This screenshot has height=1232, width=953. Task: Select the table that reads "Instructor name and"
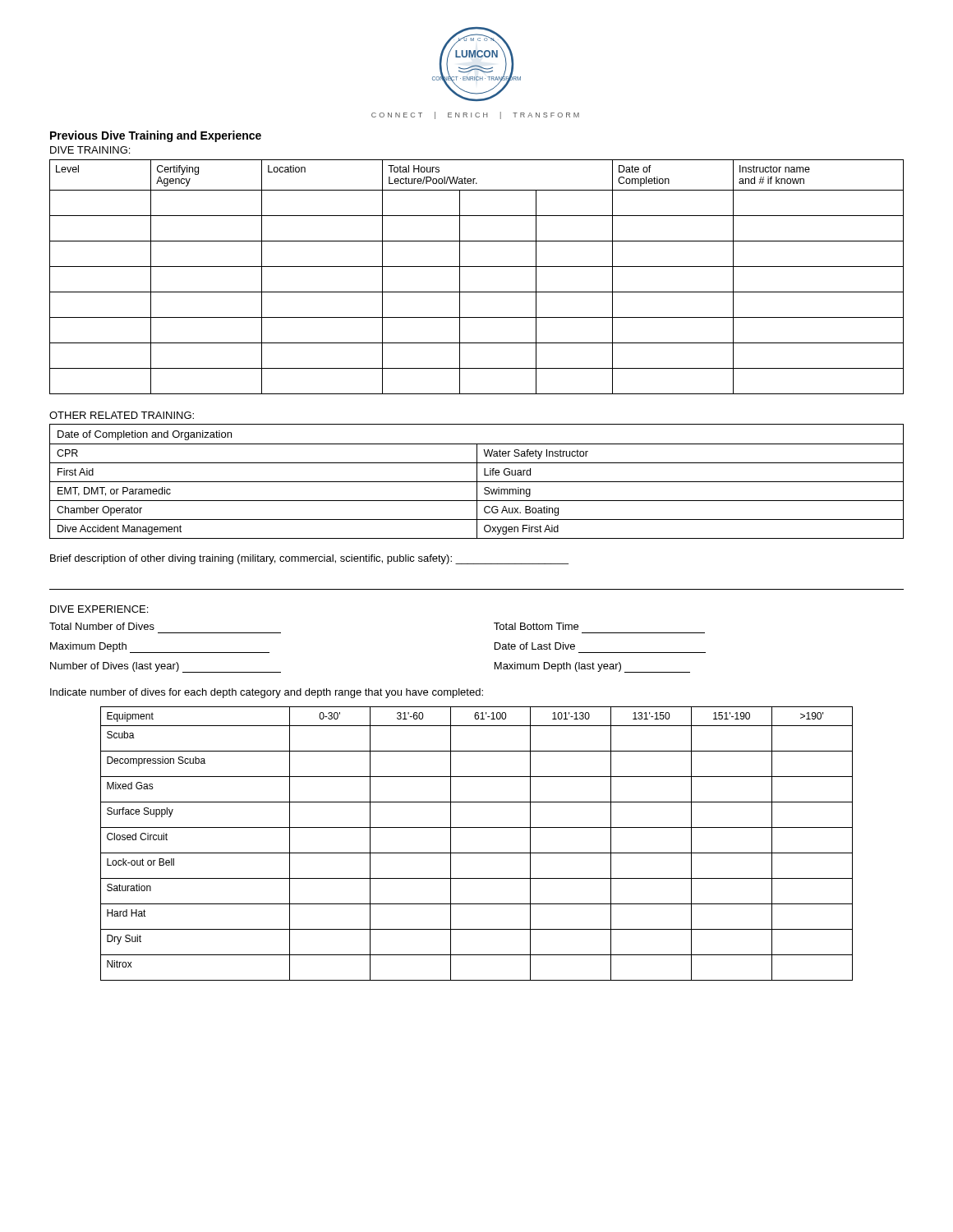(x=476, y=277)
